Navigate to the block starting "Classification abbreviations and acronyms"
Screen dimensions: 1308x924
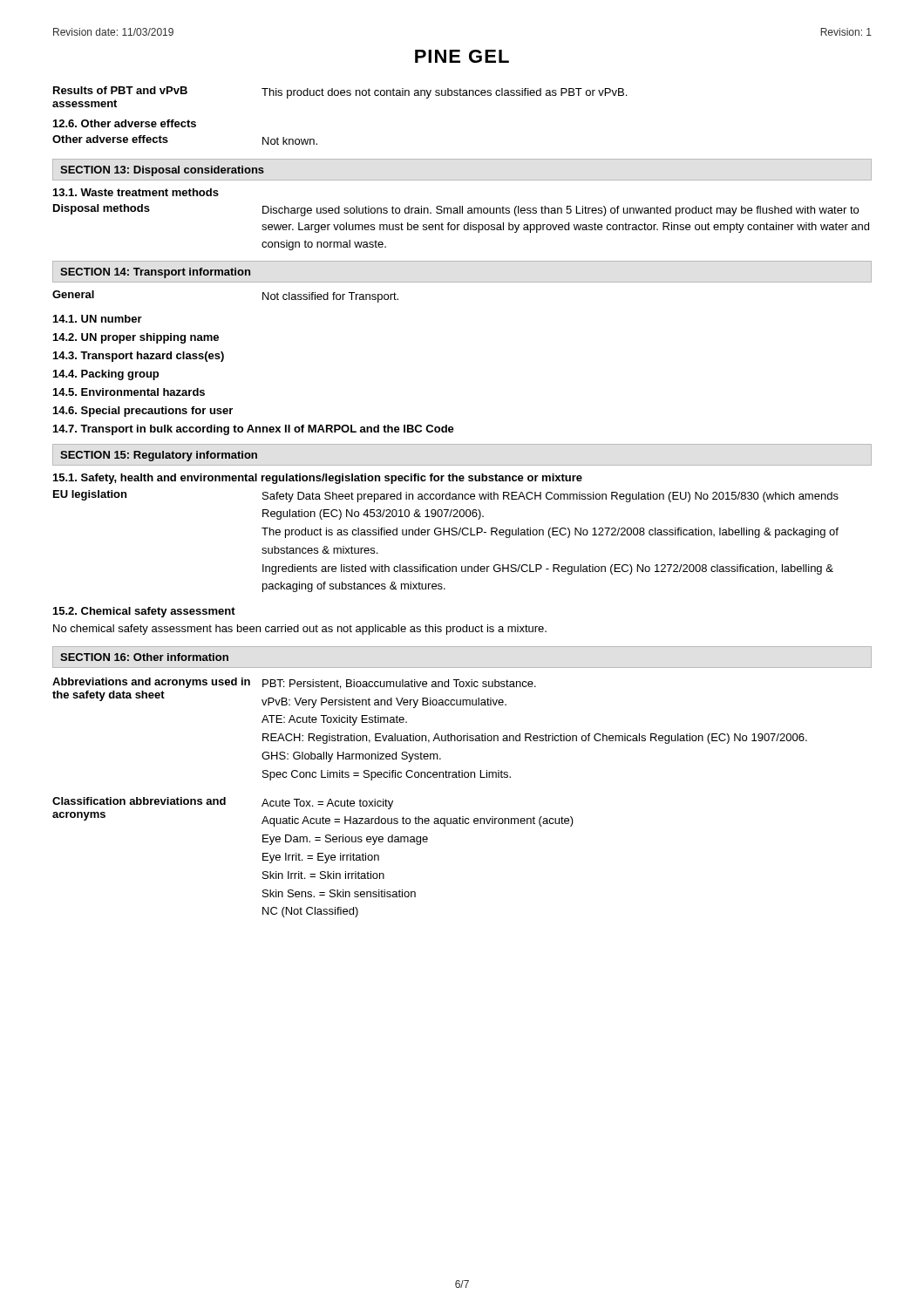[x=223, y=803]
